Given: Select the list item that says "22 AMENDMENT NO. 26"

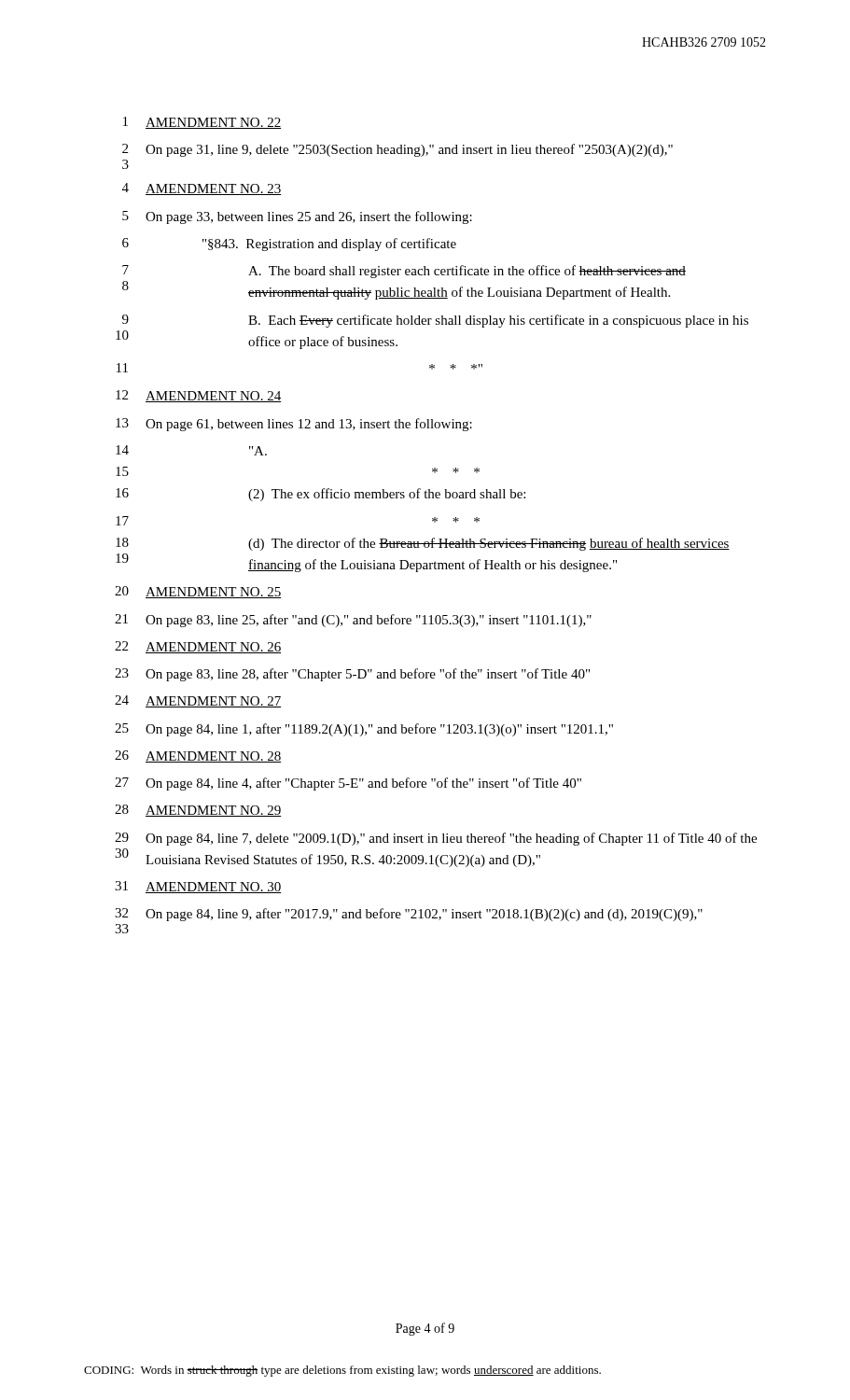Looking at the screenshot, I should pyautogui.click(x=198, y=647).
